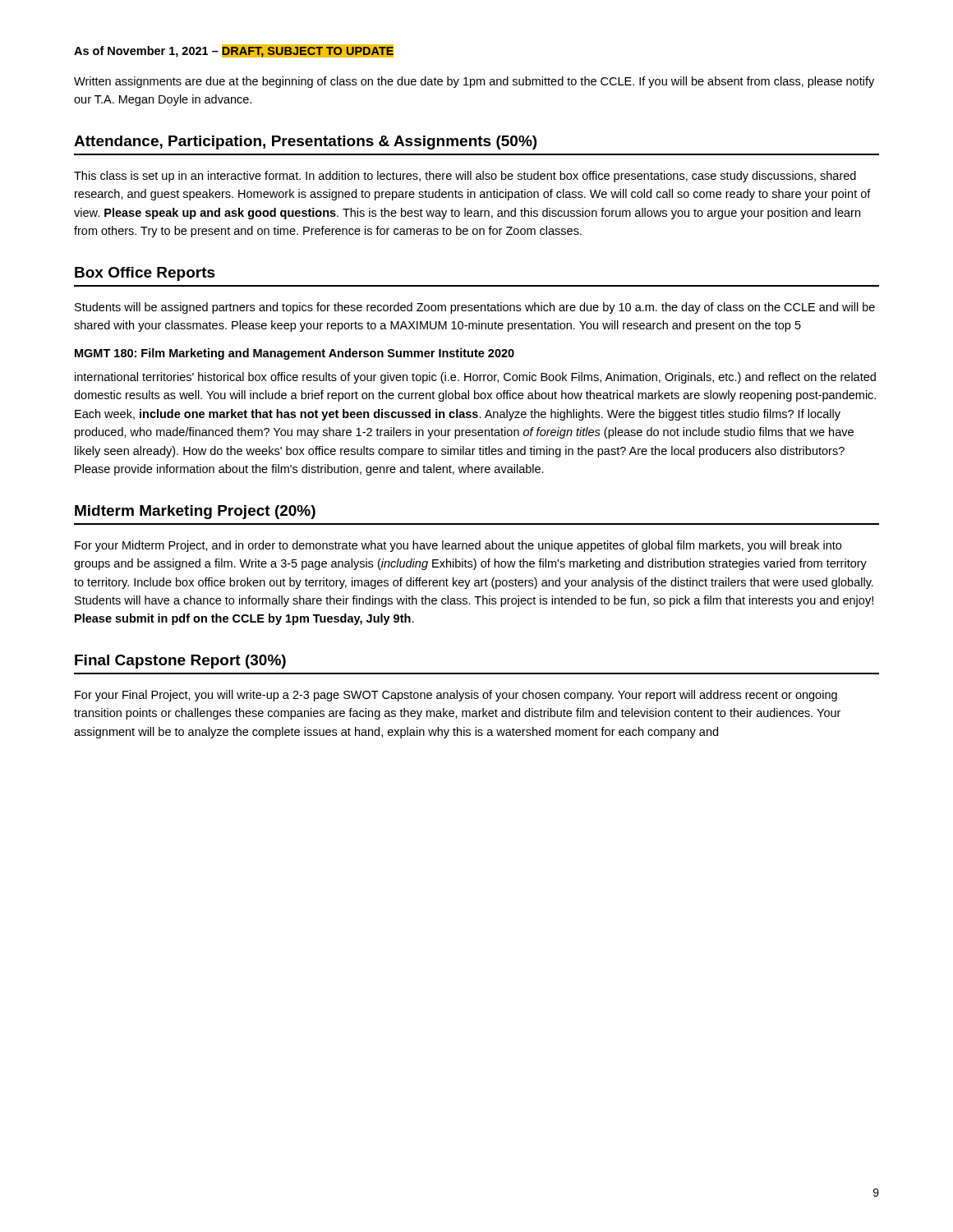The image size is (953, 1232).
Task: Select the text block that reads "For your Final Project,"
Action: pos(457,713)
